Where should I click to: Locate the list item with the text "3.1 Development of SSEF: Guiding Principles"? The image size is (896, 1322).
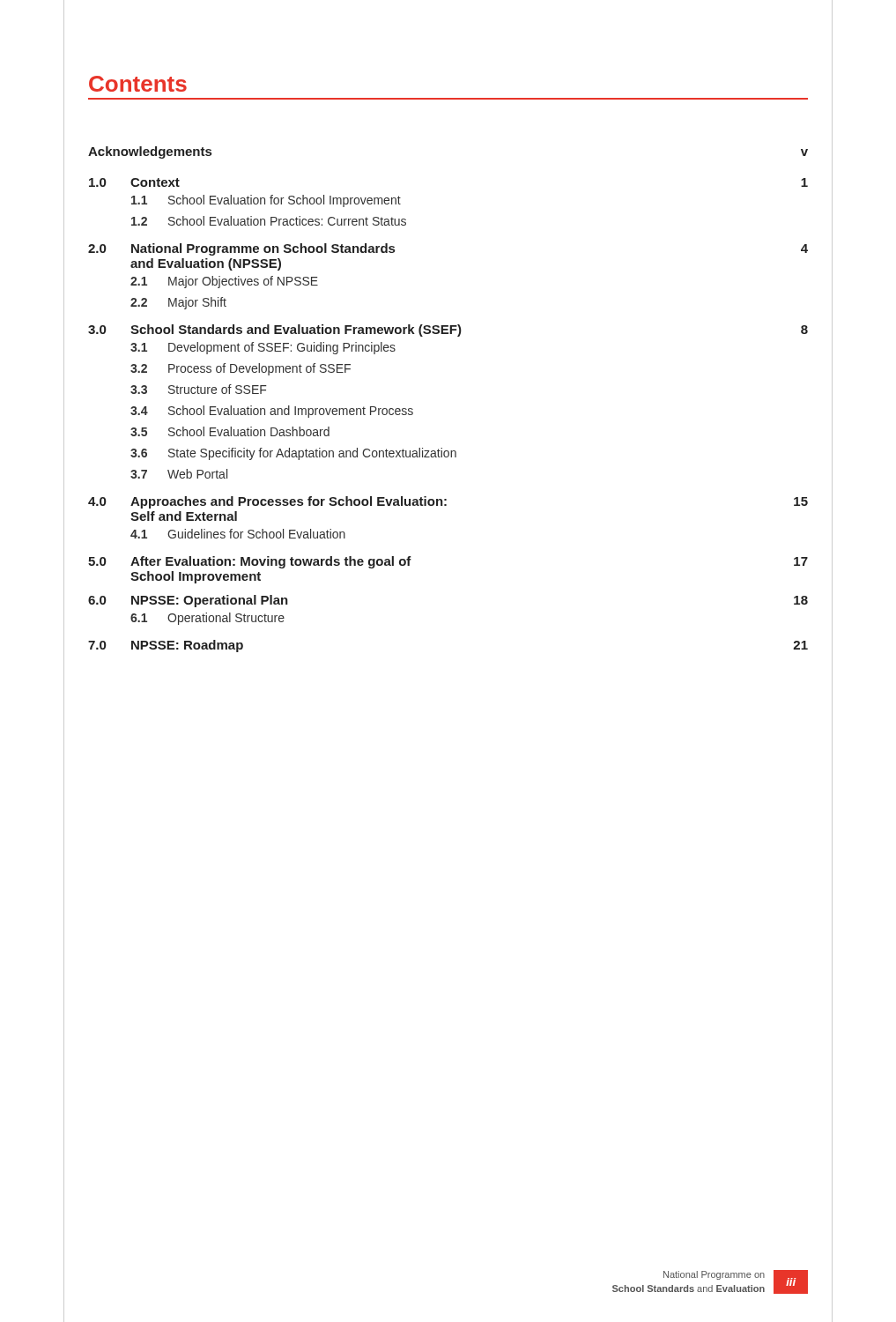click(263, 348)
